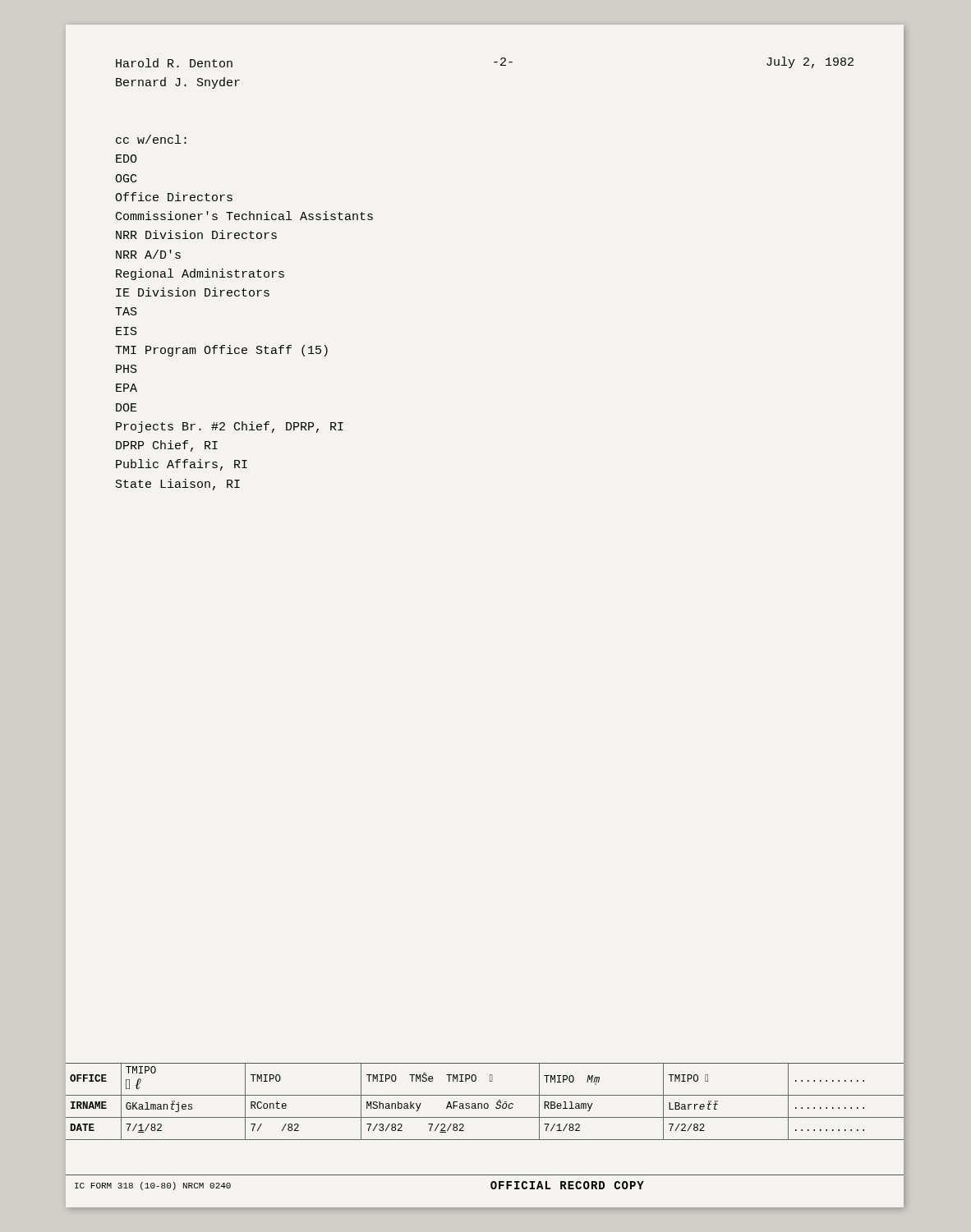The height and width of the screenshot is (1232, 971).
Task: Find the table
Action: [485, 1101]
